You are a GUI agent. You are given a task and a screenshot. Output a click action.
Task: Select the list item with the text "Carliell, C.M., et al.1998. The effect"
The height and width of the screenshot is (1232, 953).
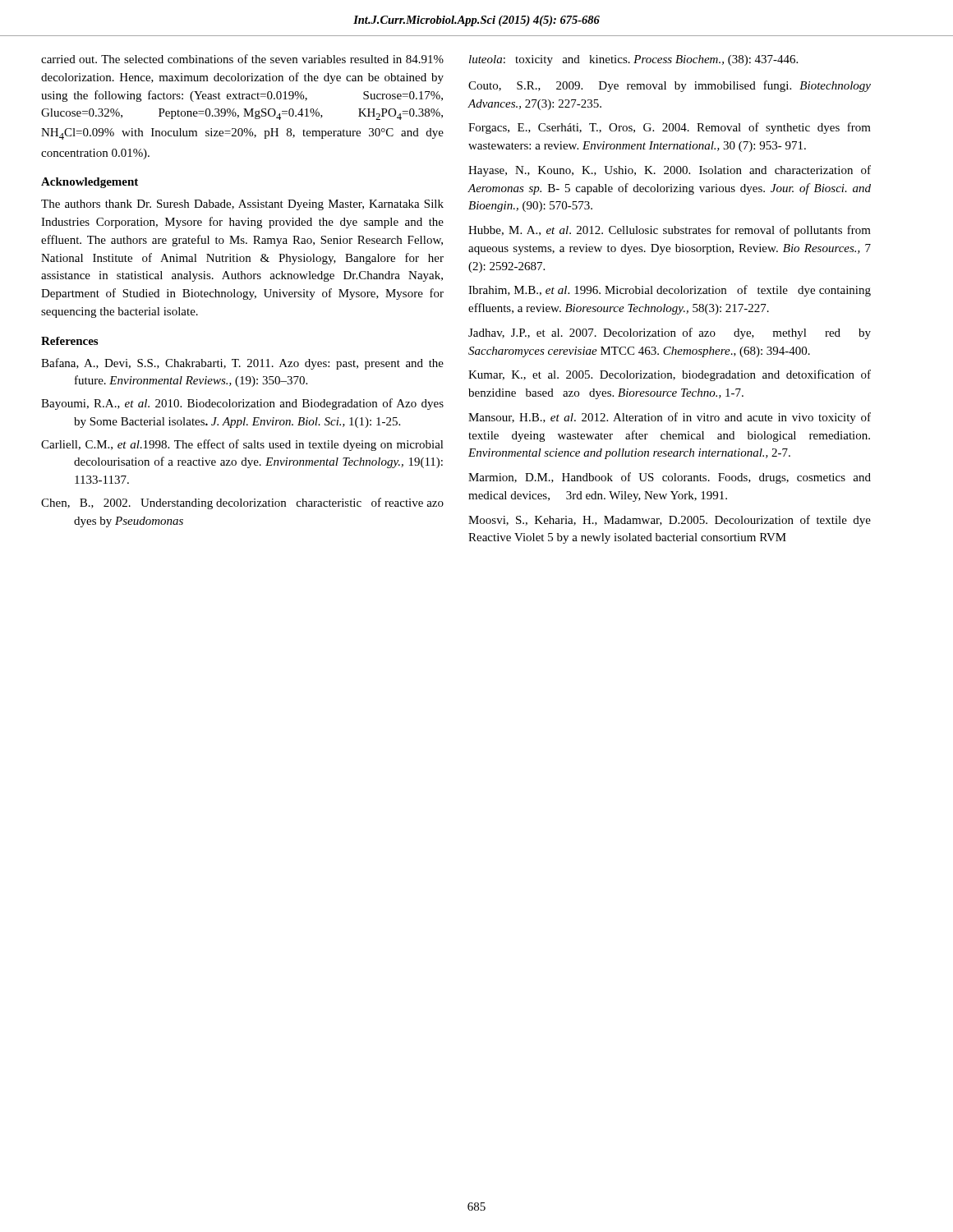tap(242, 462)
